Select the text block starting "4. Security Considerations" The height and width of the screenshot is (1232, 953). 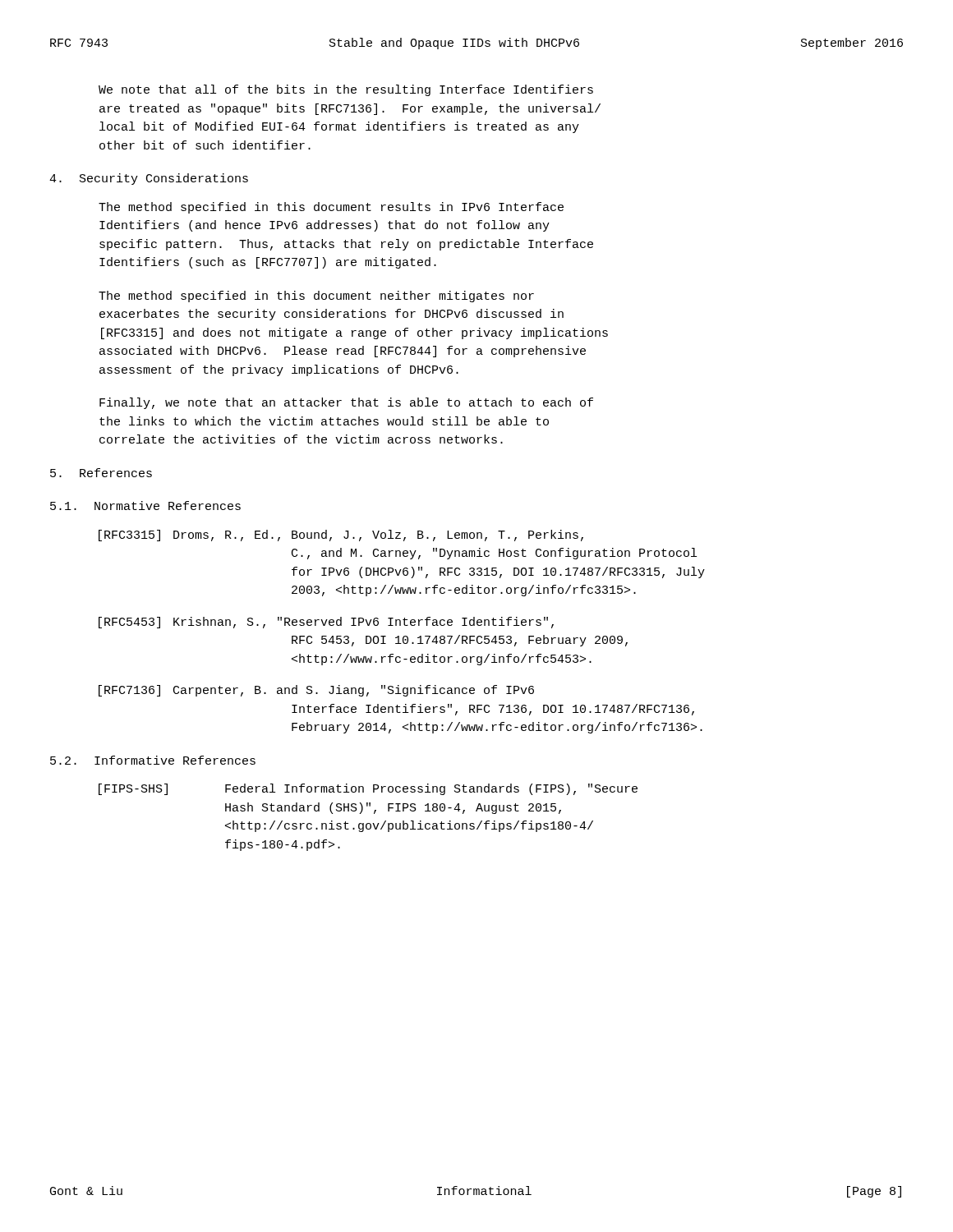pyautogui.click(x=149, y=179)
